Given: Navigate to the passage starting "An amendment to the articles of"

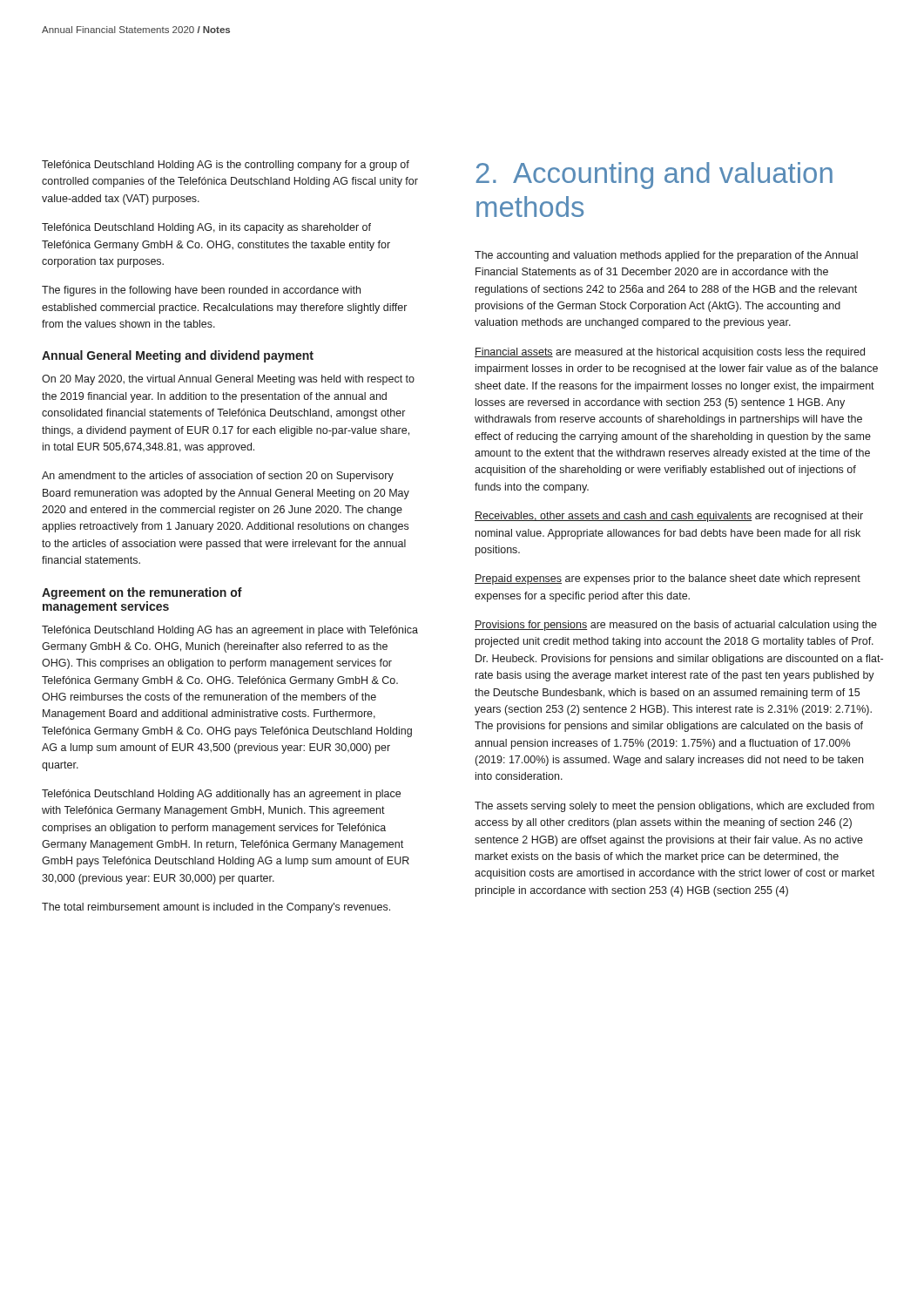Looking at the screenshot, I should [225, 518].
